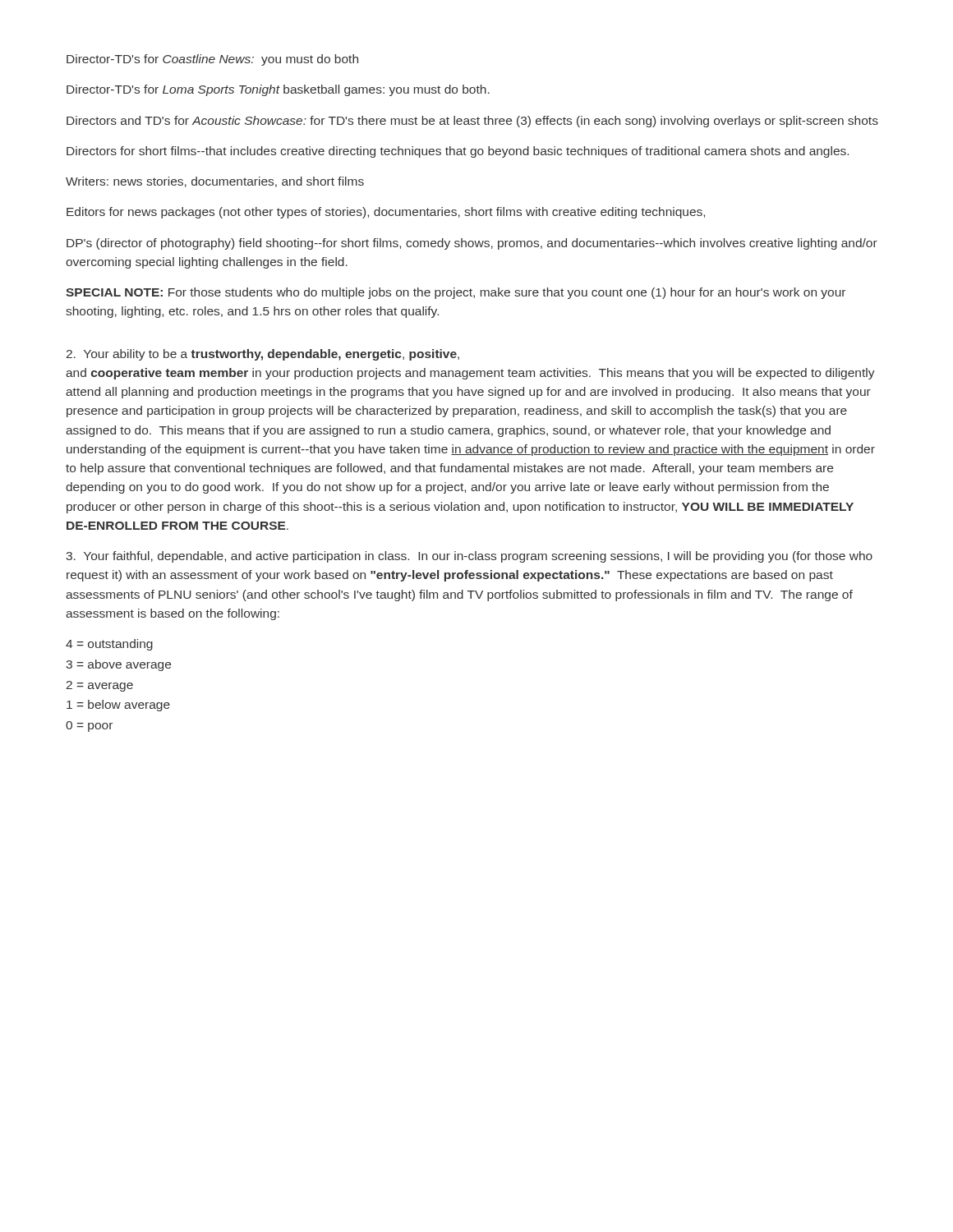953x1232 pixels.
Task: Click on the block starting "Director-TD's for Coastline"
Action: coord(212,59)
